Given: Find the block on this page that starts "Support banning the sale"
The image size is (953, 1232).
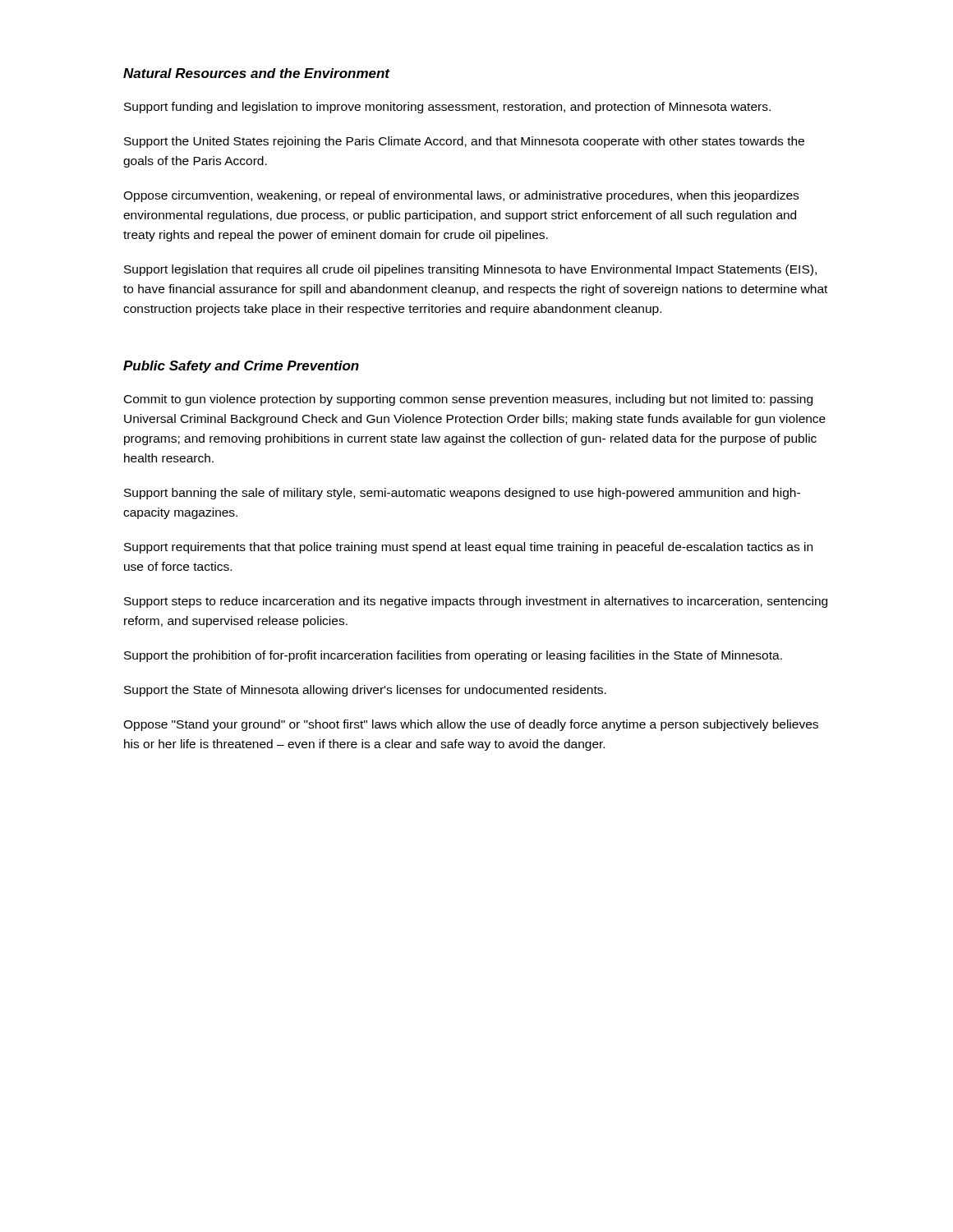Looking at the screenshot, I should click(462, 502).
